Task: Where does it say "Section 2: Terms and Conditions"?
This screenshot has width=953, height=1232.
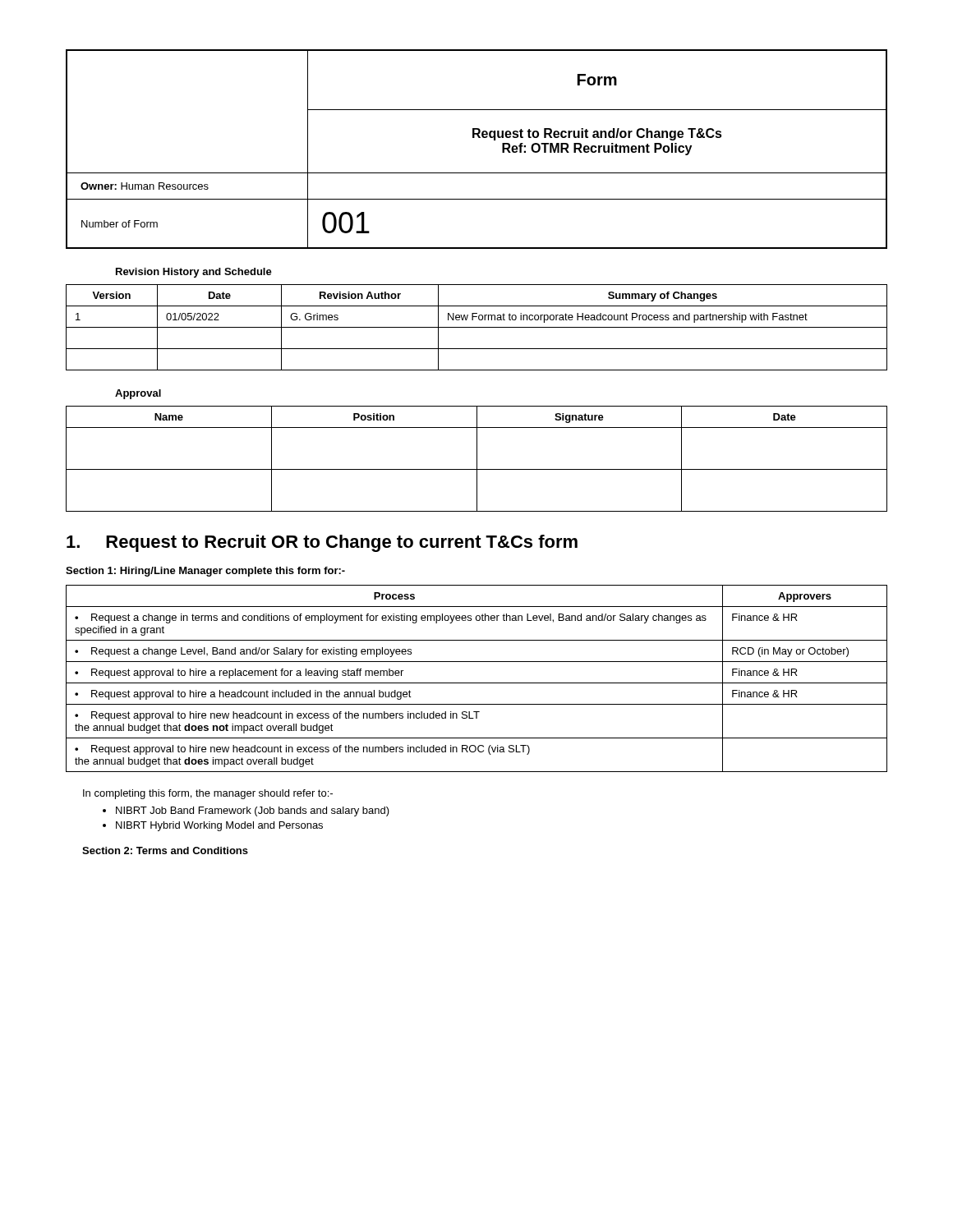Action: (x=165, y=850)
